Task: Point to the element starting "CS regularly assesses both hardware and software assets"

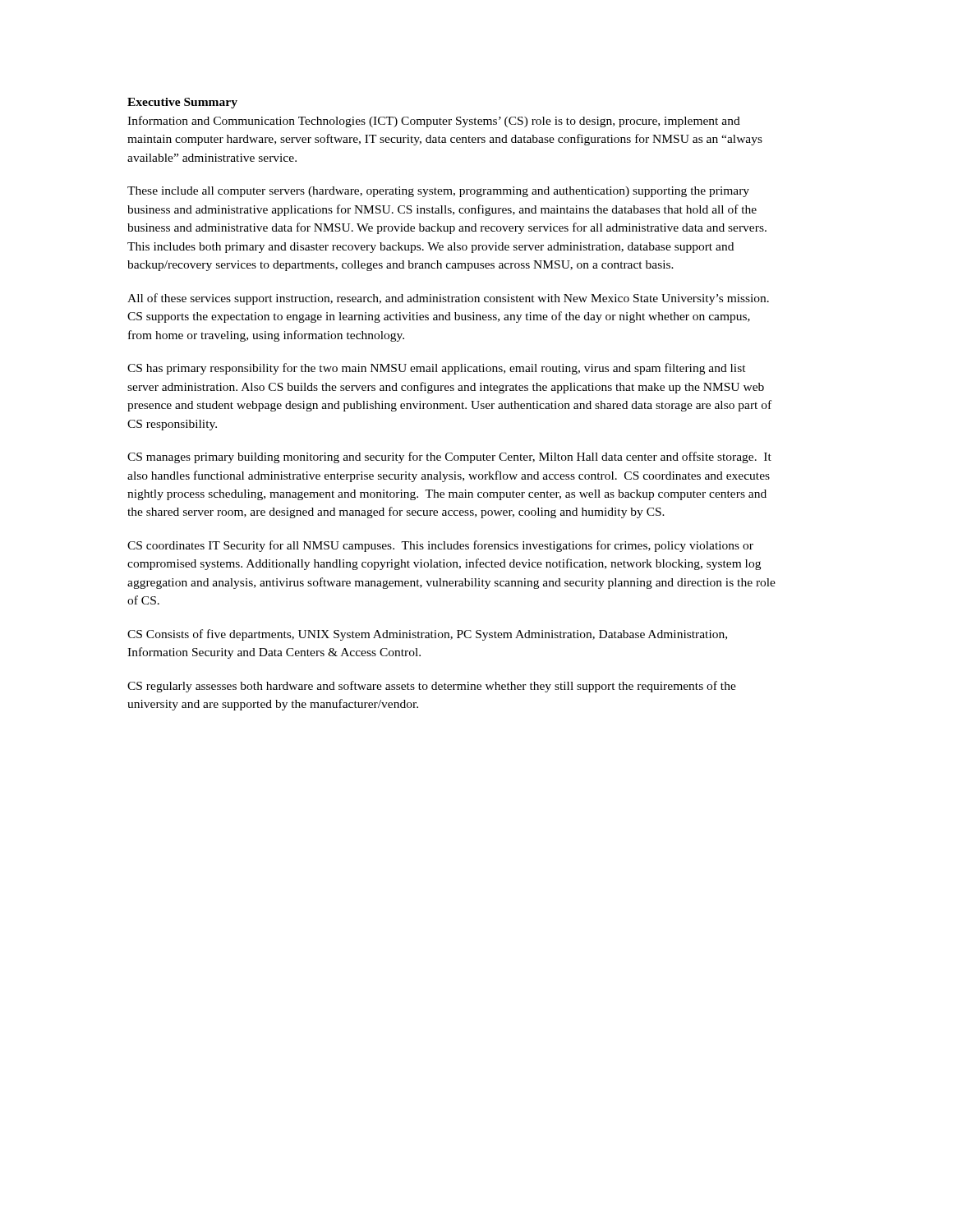Action: pyautogui.click(x=432, y=694)
